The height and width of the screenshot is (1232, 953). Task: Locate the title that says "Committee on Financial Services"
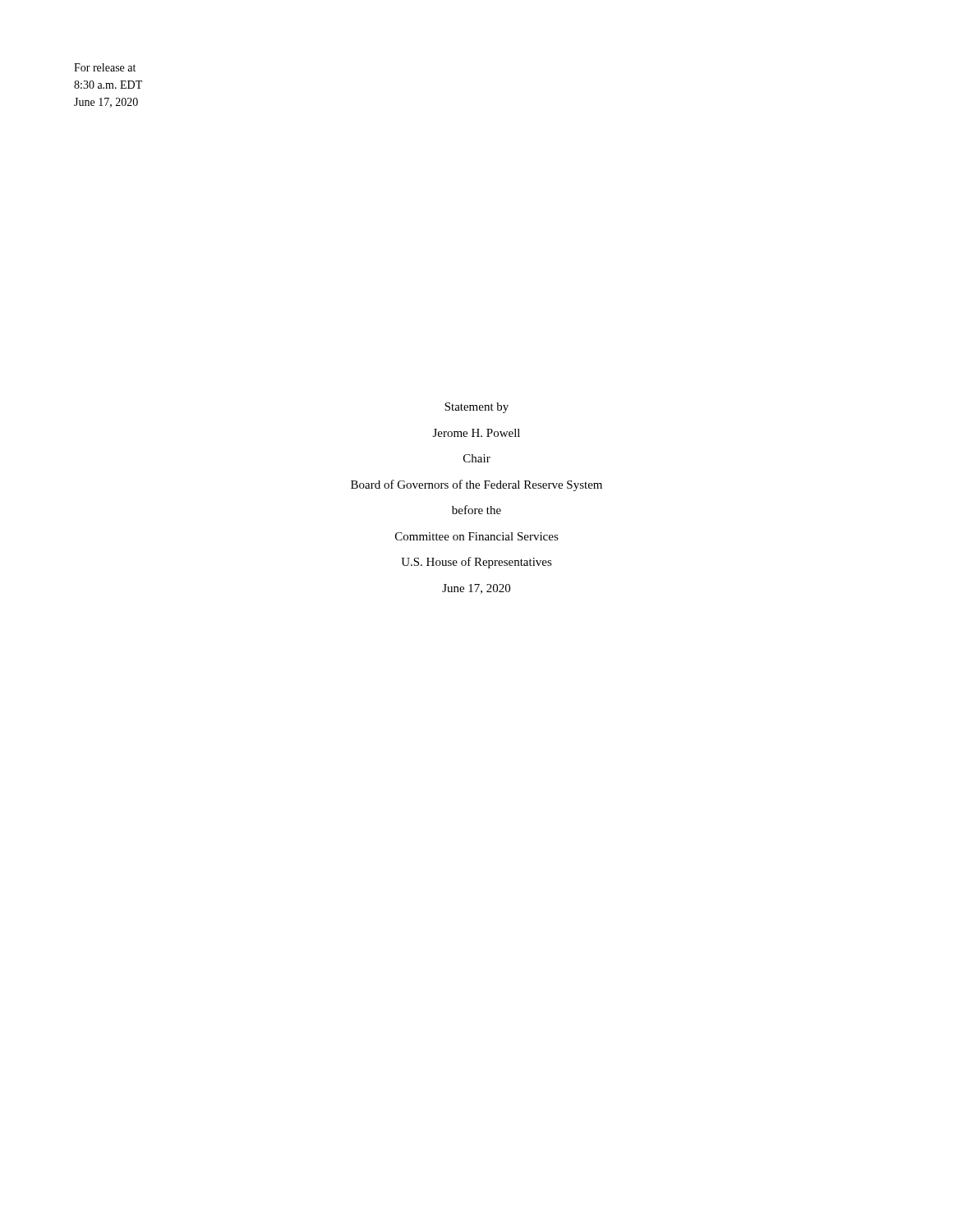click(x=476, y=536)
